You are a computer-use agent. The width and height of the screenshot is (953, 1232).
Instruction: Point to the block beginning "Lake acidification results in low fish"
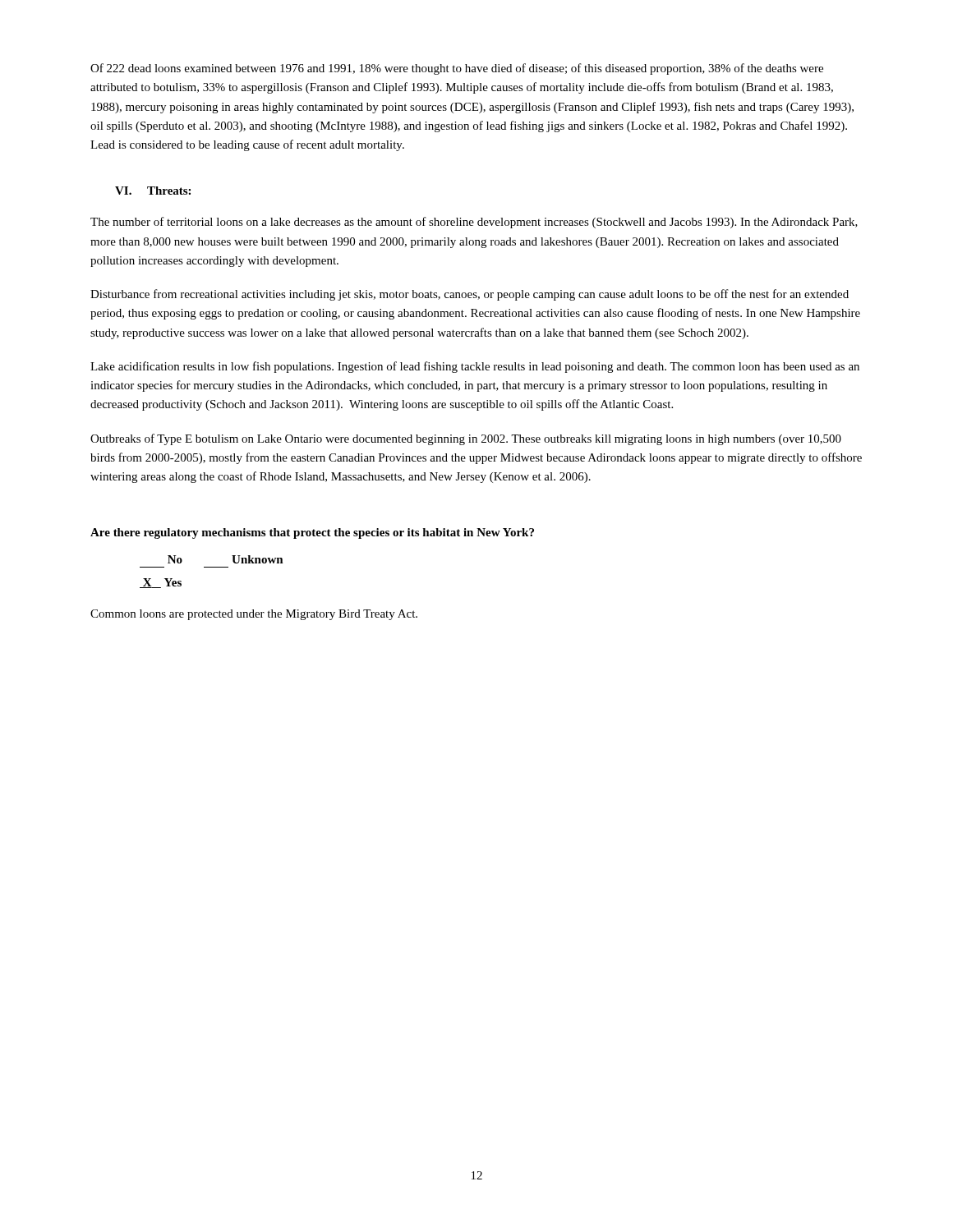(x=475, y=385)
